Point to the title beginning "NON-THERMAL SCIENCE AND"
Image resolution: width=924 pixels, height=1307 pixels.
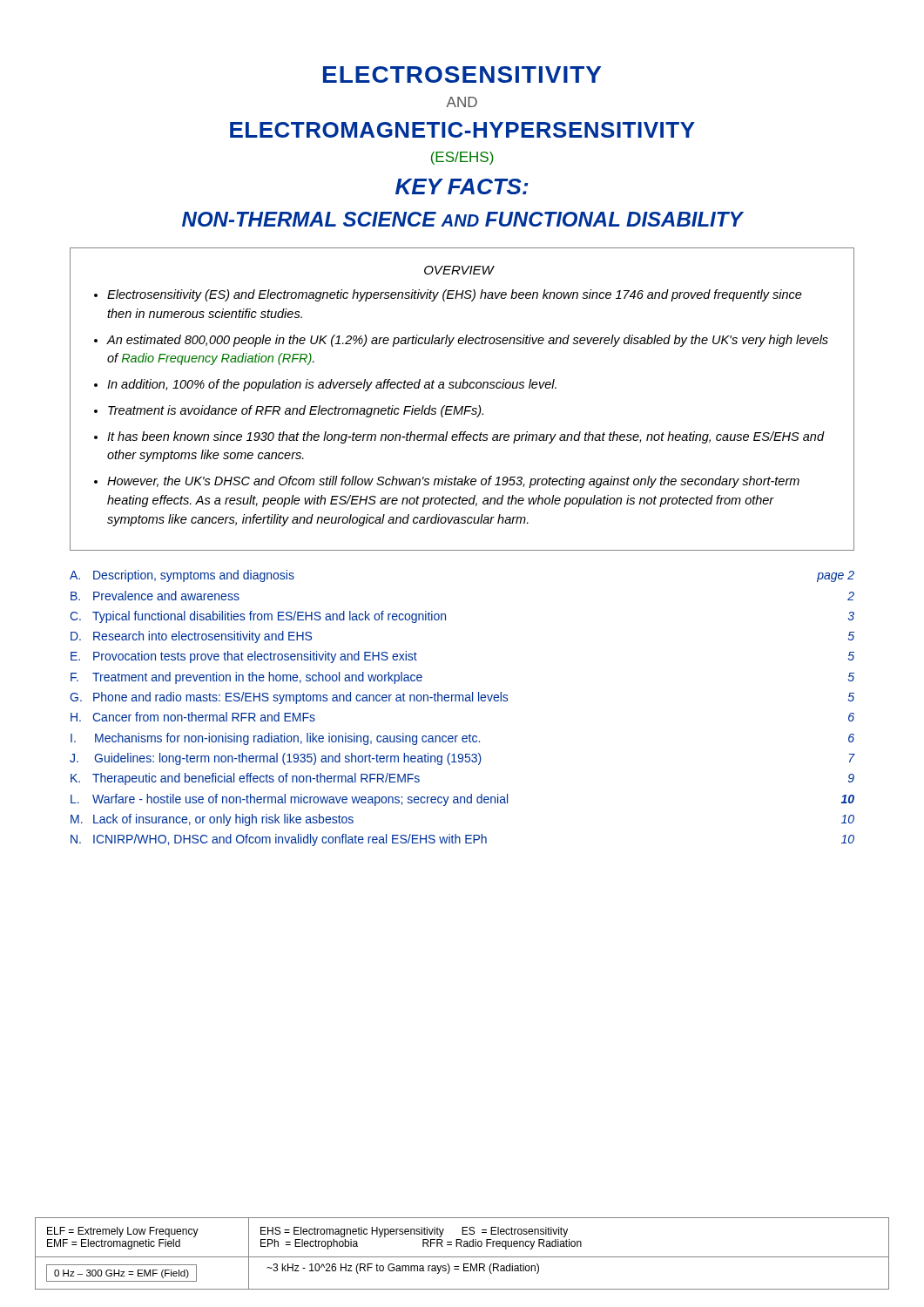[462, 219]
